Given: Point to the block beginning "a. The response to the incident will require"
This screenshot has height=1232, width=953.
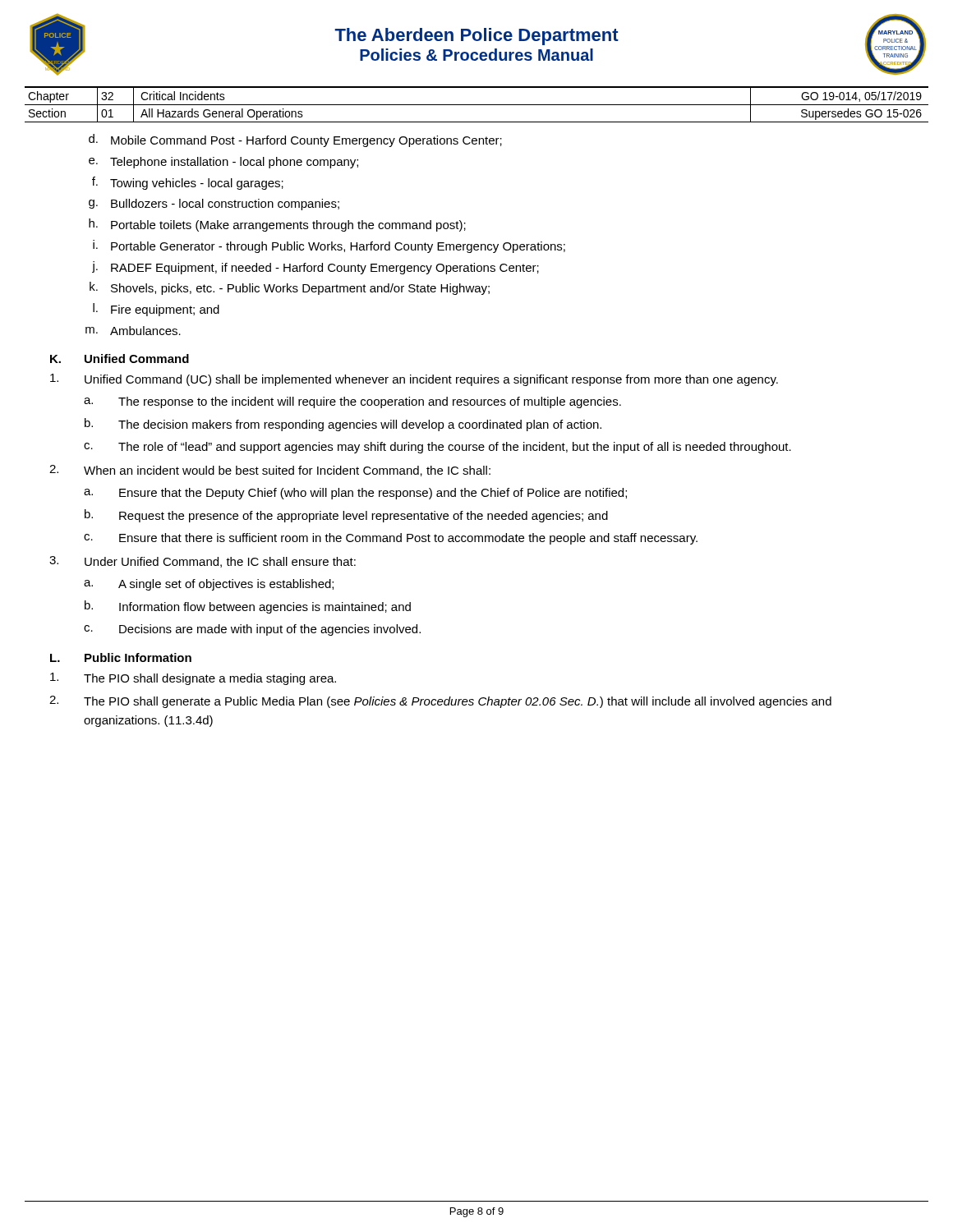Looking at the screenshot, I should click(x=494, y=402).
